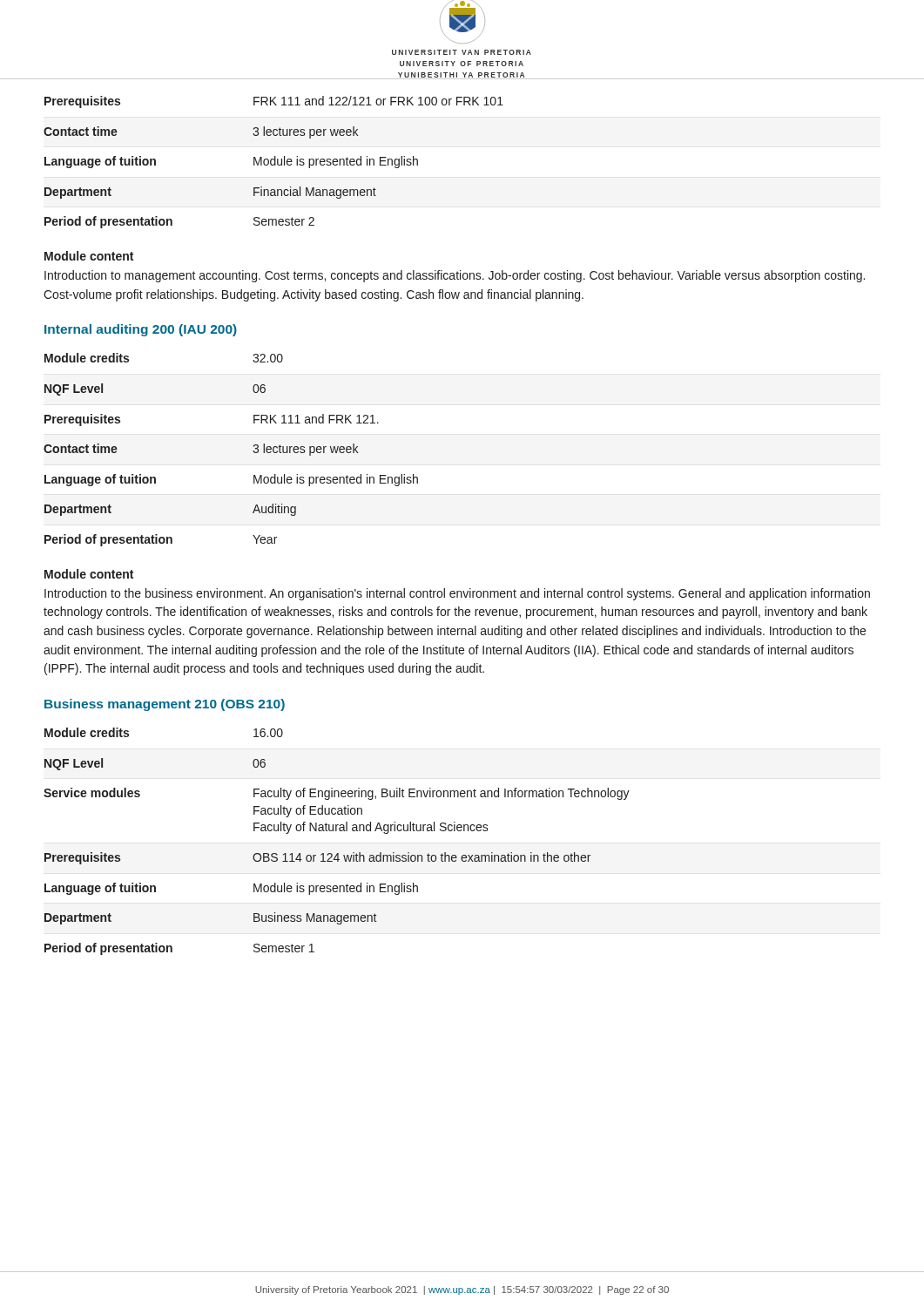Screen dimensions: 1307x924
Task: Select the section header containing "Business management 210 (OBS 210)"
Action: 164,704
